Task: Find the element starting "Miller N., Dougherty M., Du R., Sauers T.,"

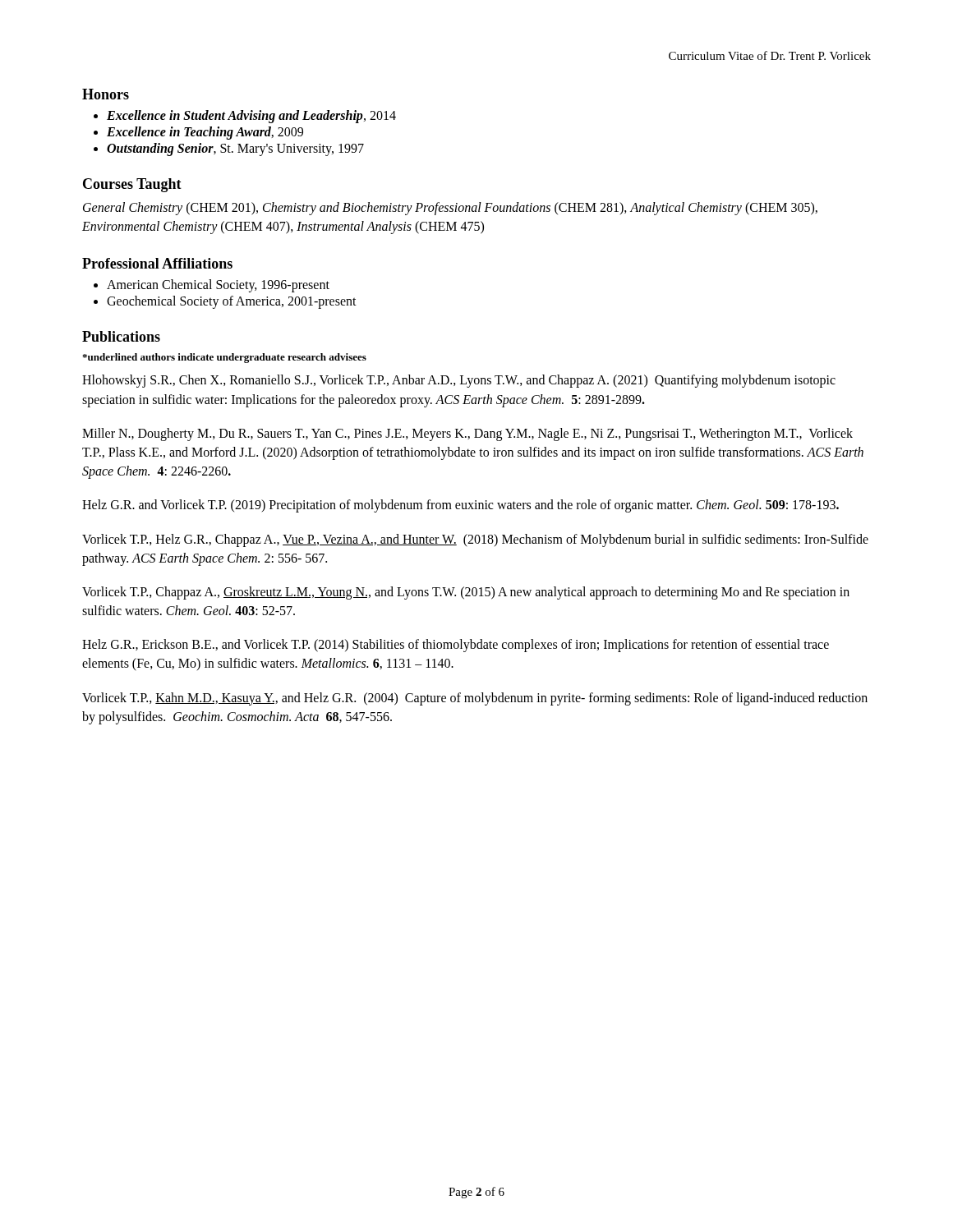Action: (473, 452)
